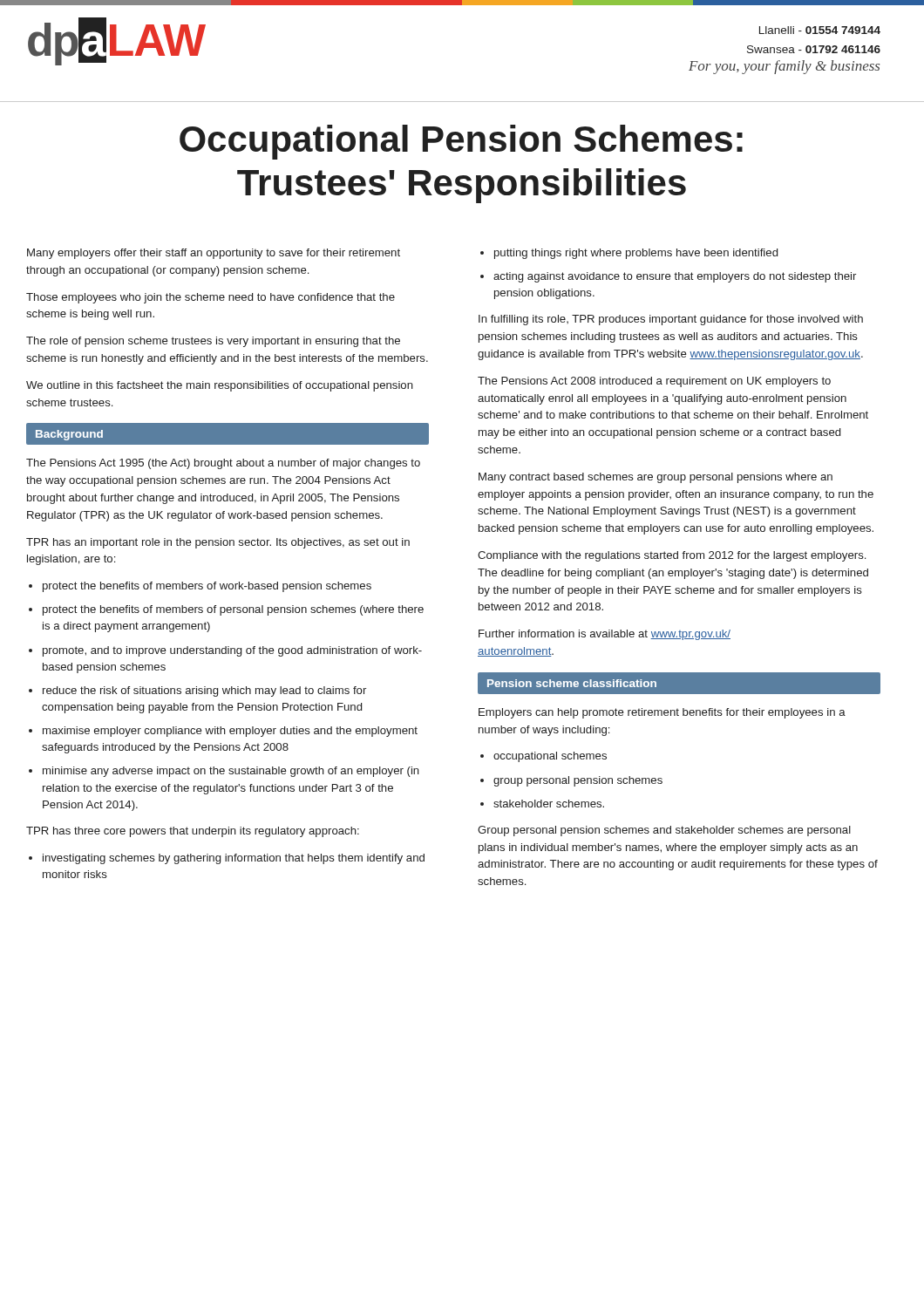Image resolution: width=924 pixels, height=1308 pixels.
Task: Point to the block beginning "The Pensions Act 1995 (the Act)"
Action: pyautogui.click(x=228, y=489)
